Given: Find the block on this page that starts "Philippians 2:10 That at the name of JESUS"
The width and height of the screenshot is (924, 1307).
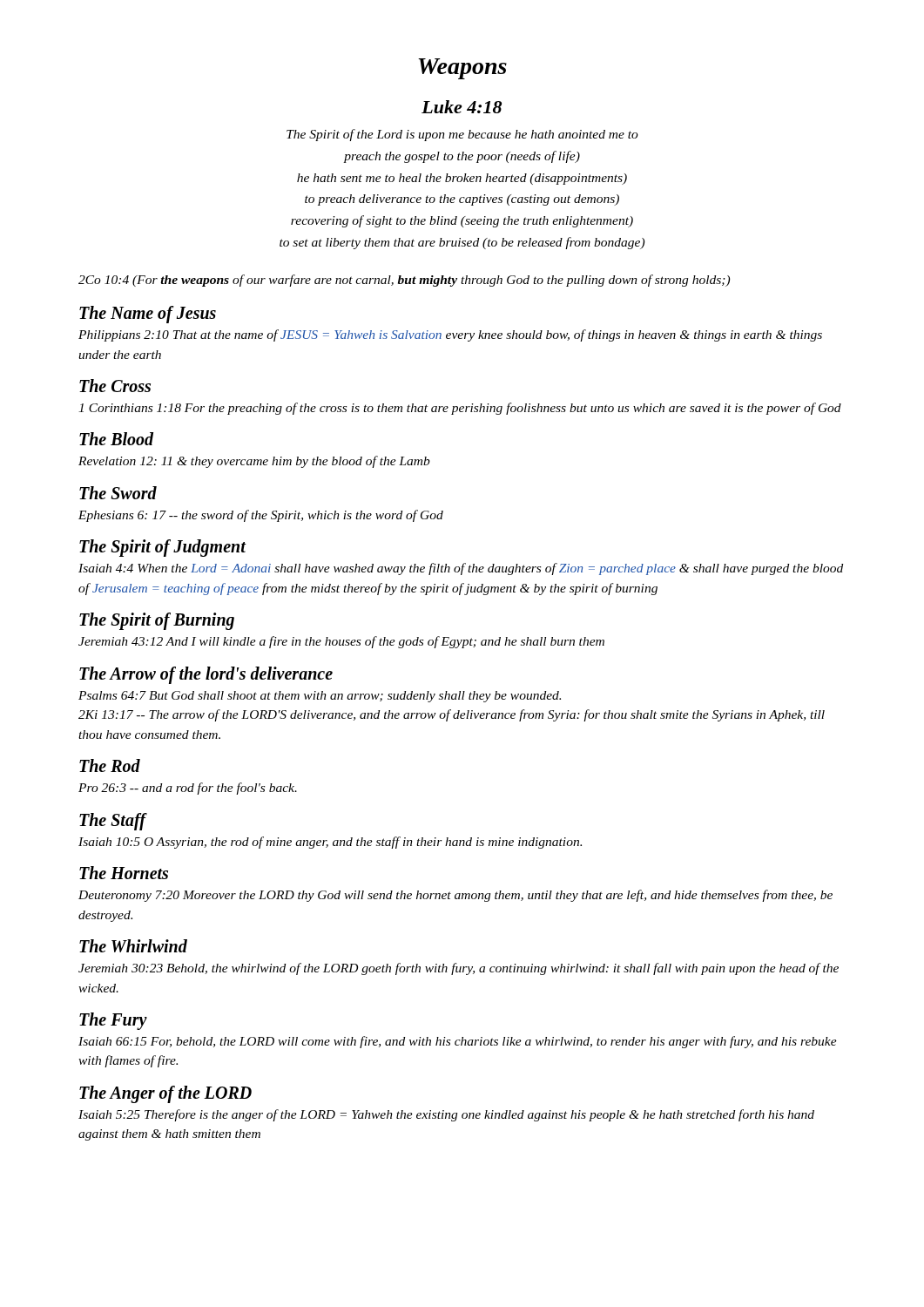Looking at the screenshot, I should click(x=450, y=344).
